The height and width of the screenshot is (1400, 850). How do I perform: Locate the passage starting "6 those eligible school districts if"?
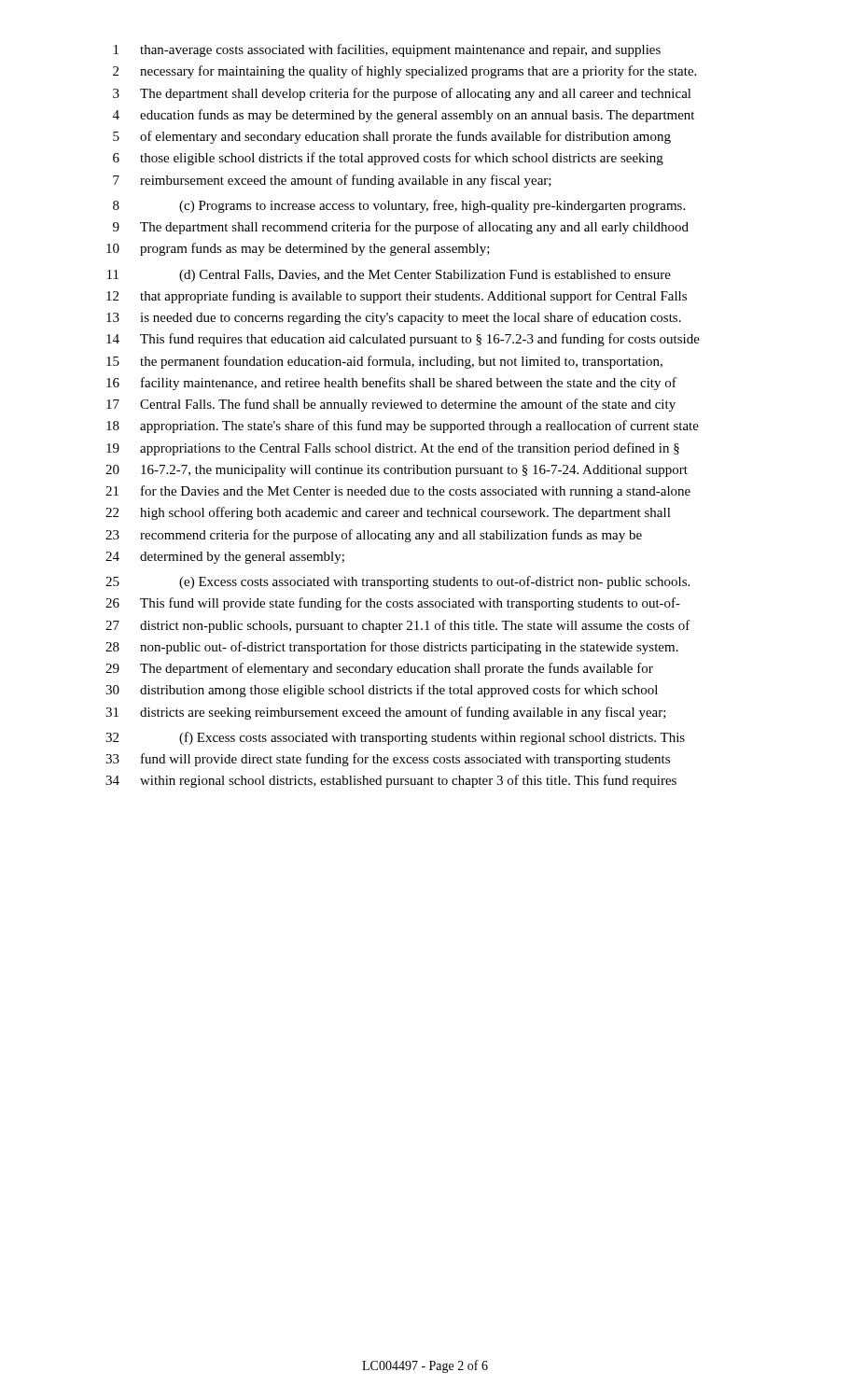click(x=444, y=159)
